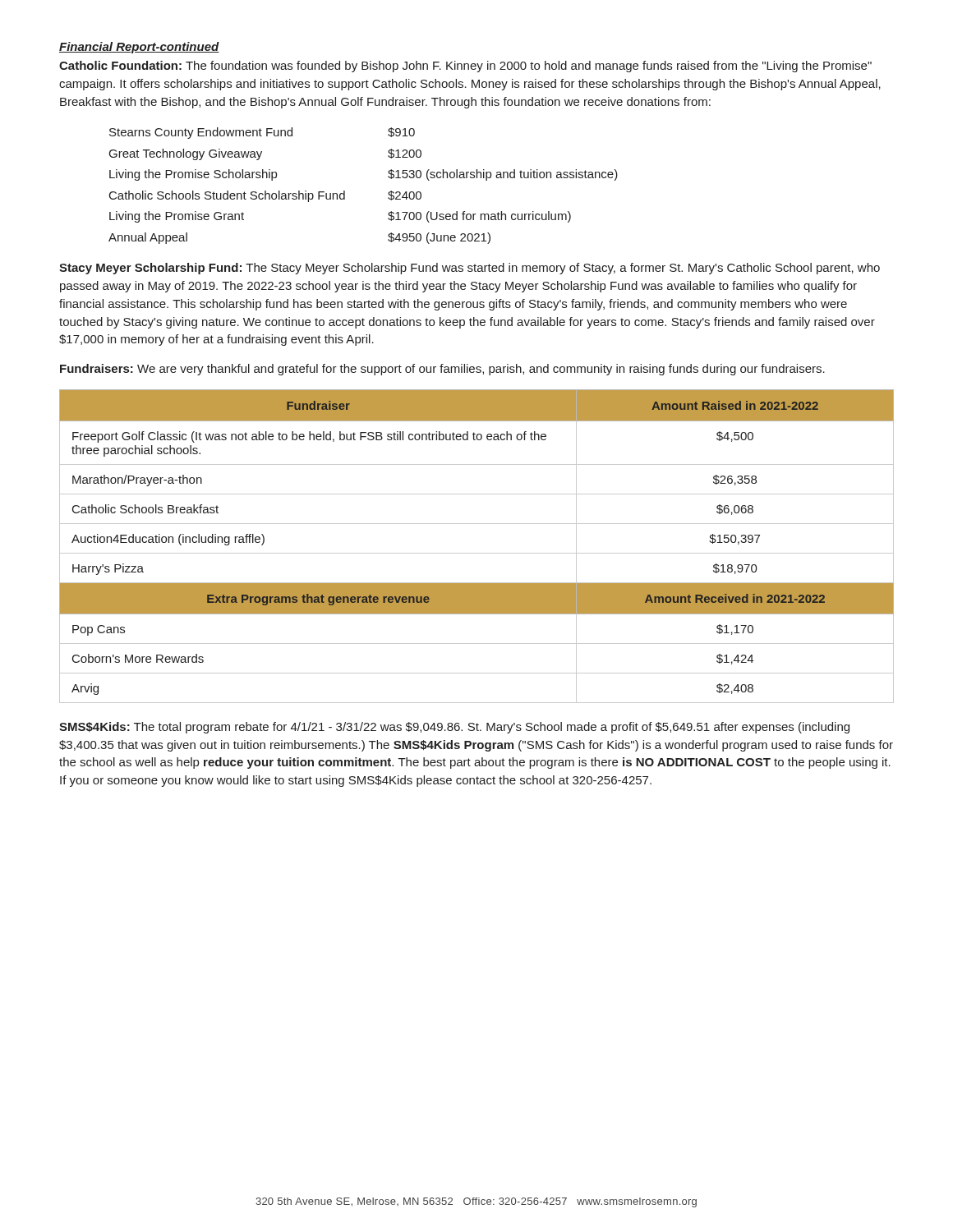953x1232 pixels.
Task: Point to the element starting "Stearns County Endowment Fund $910"
Action: tap(262, 132)
